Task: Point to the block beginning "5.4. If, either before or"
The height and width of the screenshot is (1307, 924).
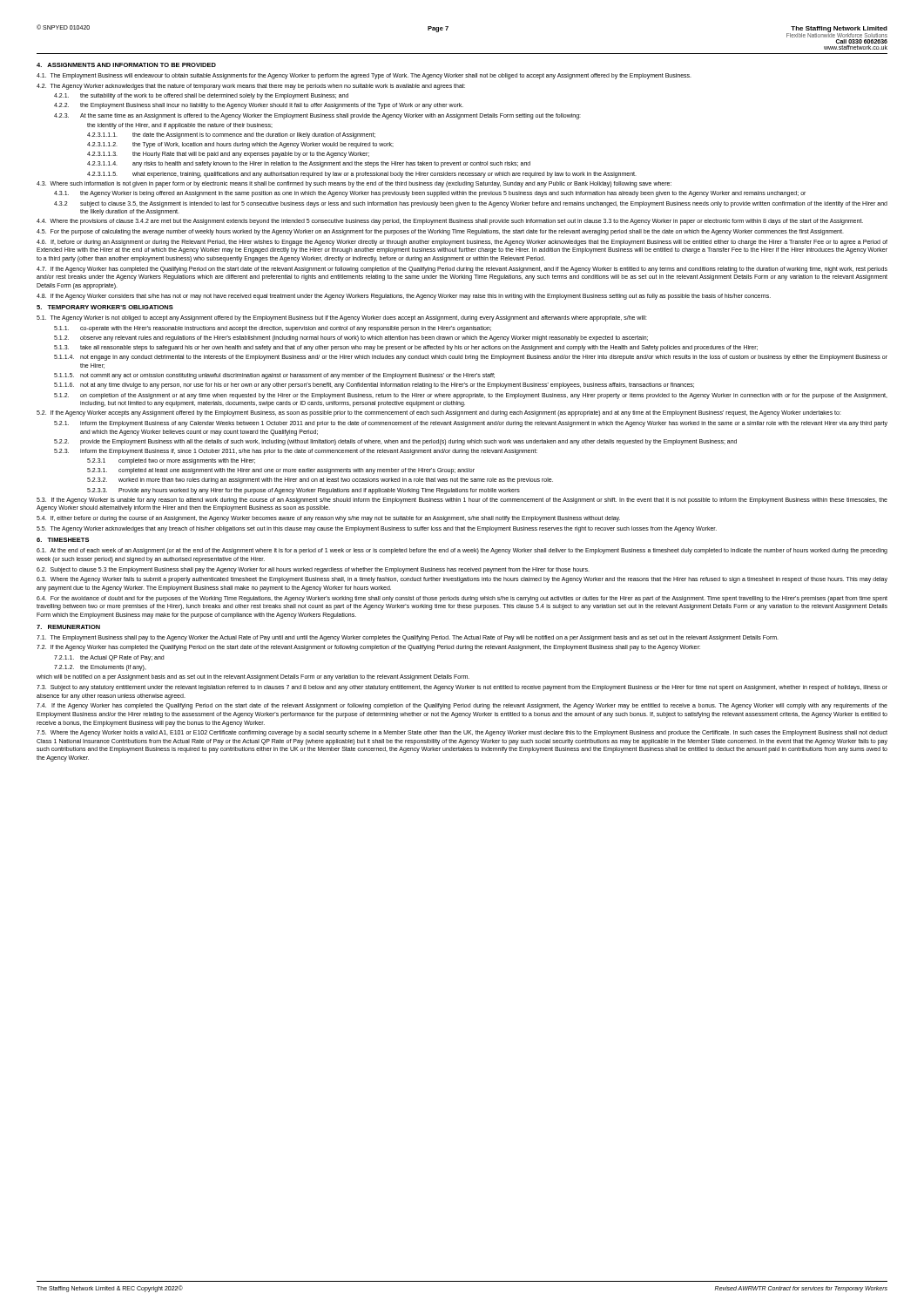Action: click(462, 518)
